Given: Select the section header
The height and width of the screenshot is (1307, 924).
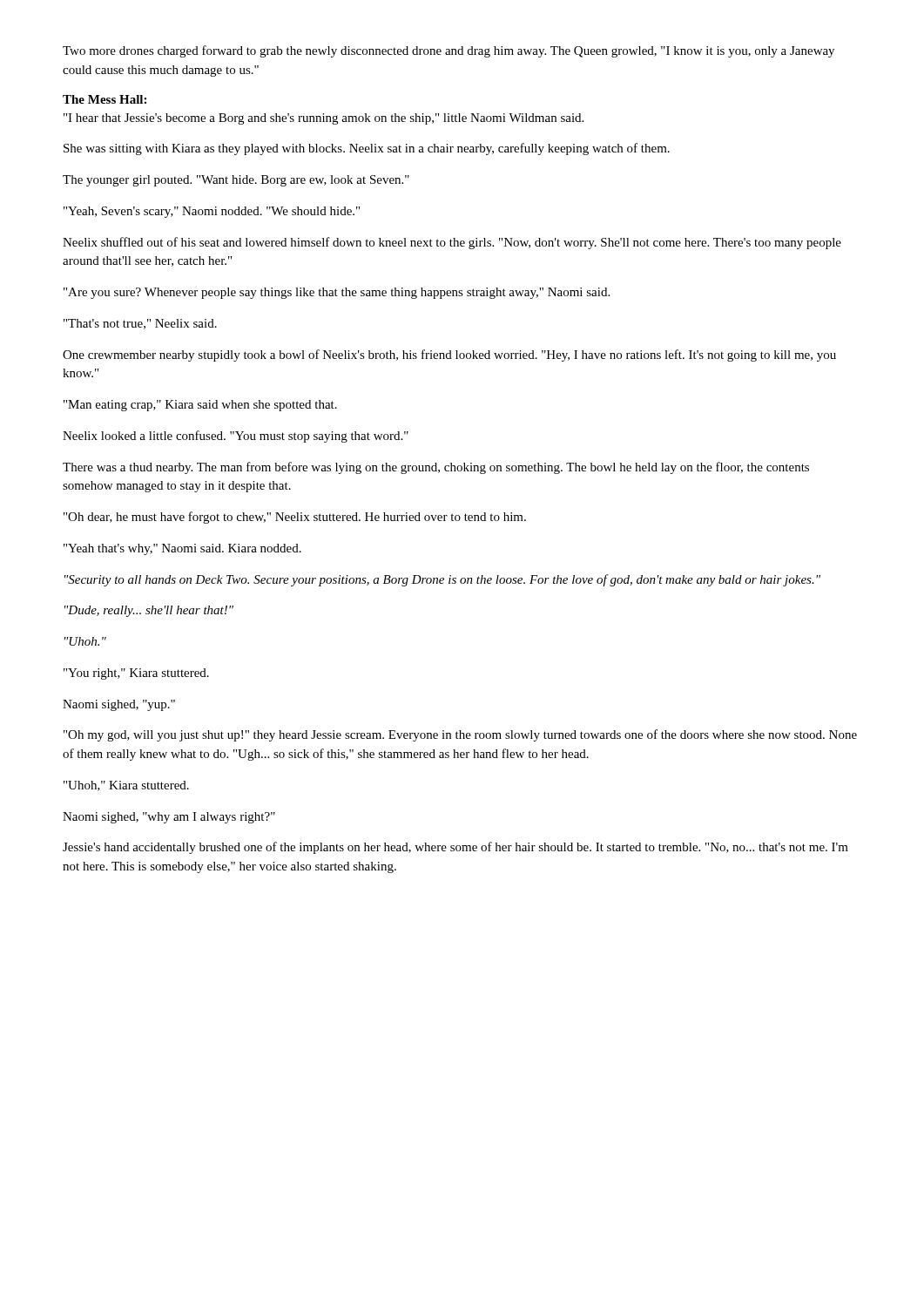Looking at the screenshot, I should (105, 99).
